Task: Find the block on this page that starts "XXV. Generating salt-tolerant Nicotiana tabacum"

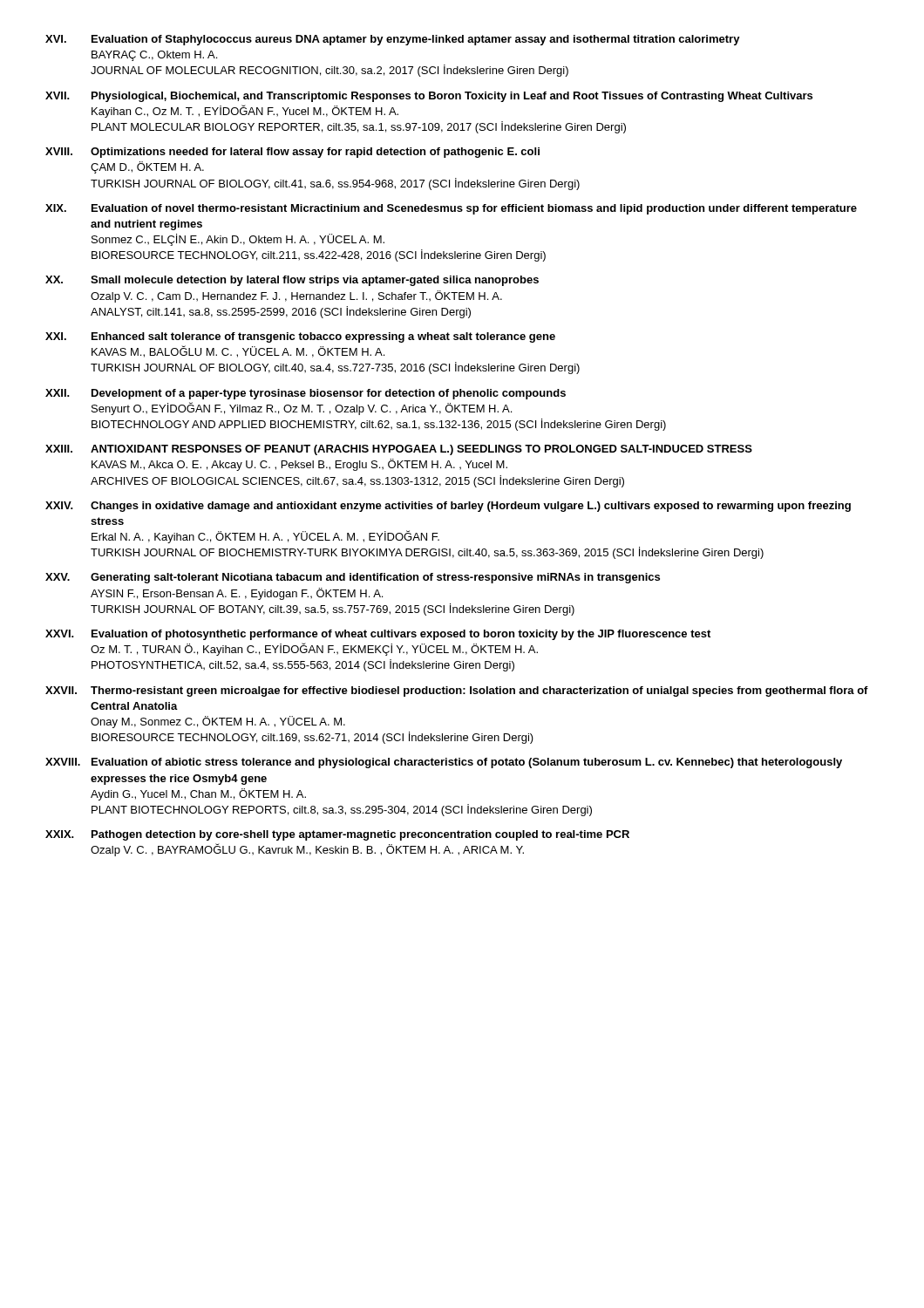Action: (x=462, y=594)
